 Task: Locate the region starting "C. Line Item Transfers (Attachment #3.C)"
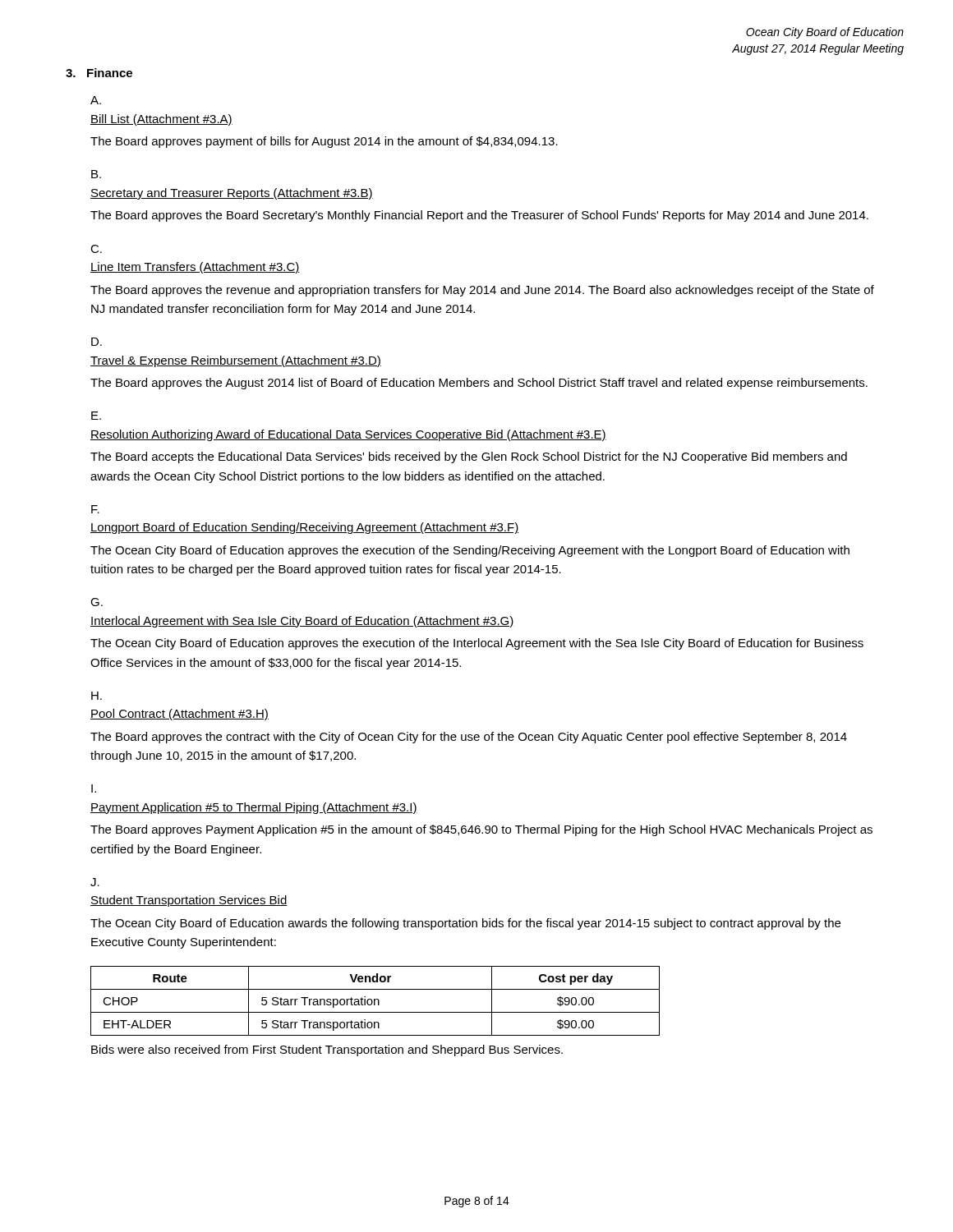[497, 279]
